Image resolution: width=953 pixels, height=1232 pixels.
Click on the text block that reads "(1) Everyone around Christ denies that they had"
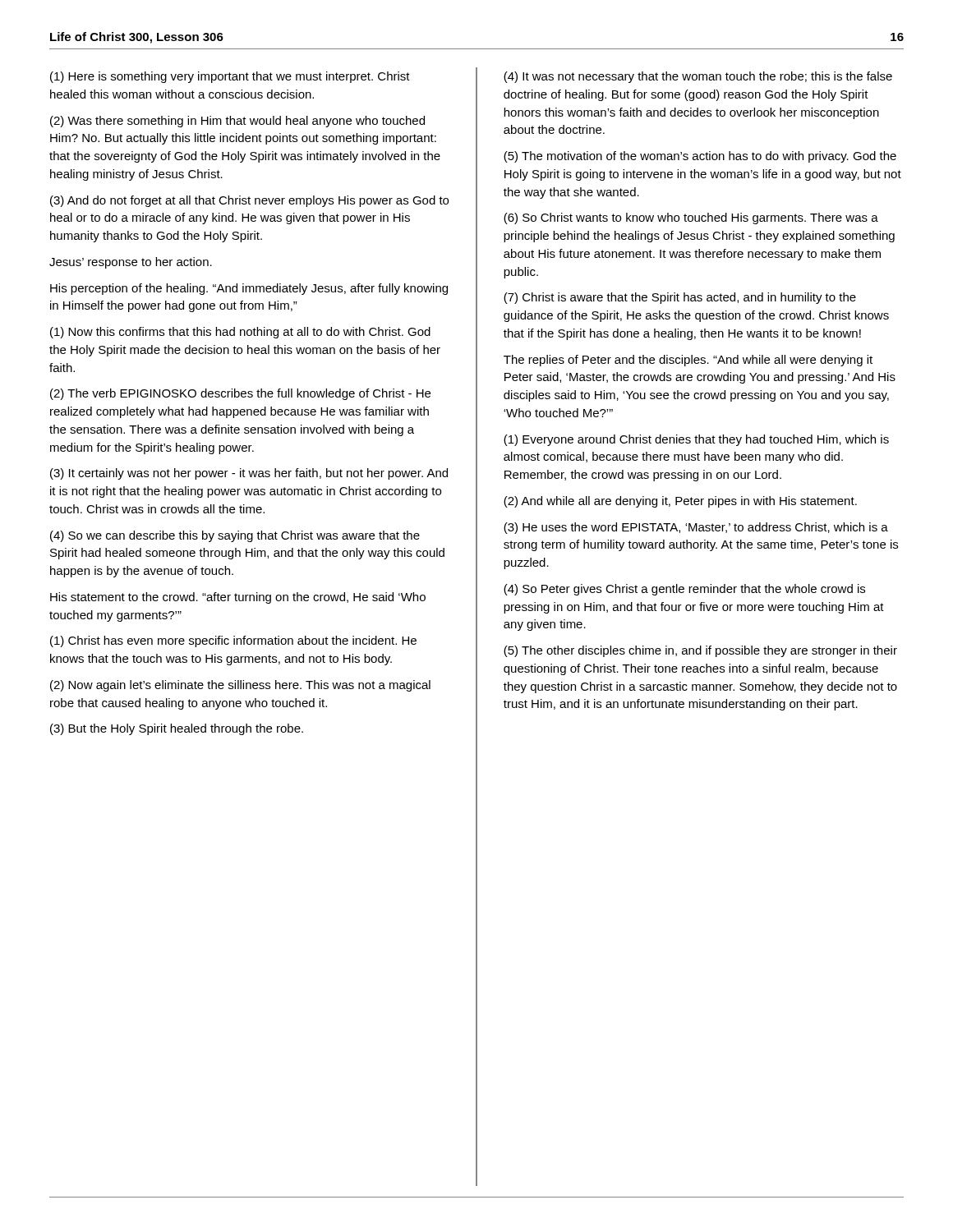704,457
